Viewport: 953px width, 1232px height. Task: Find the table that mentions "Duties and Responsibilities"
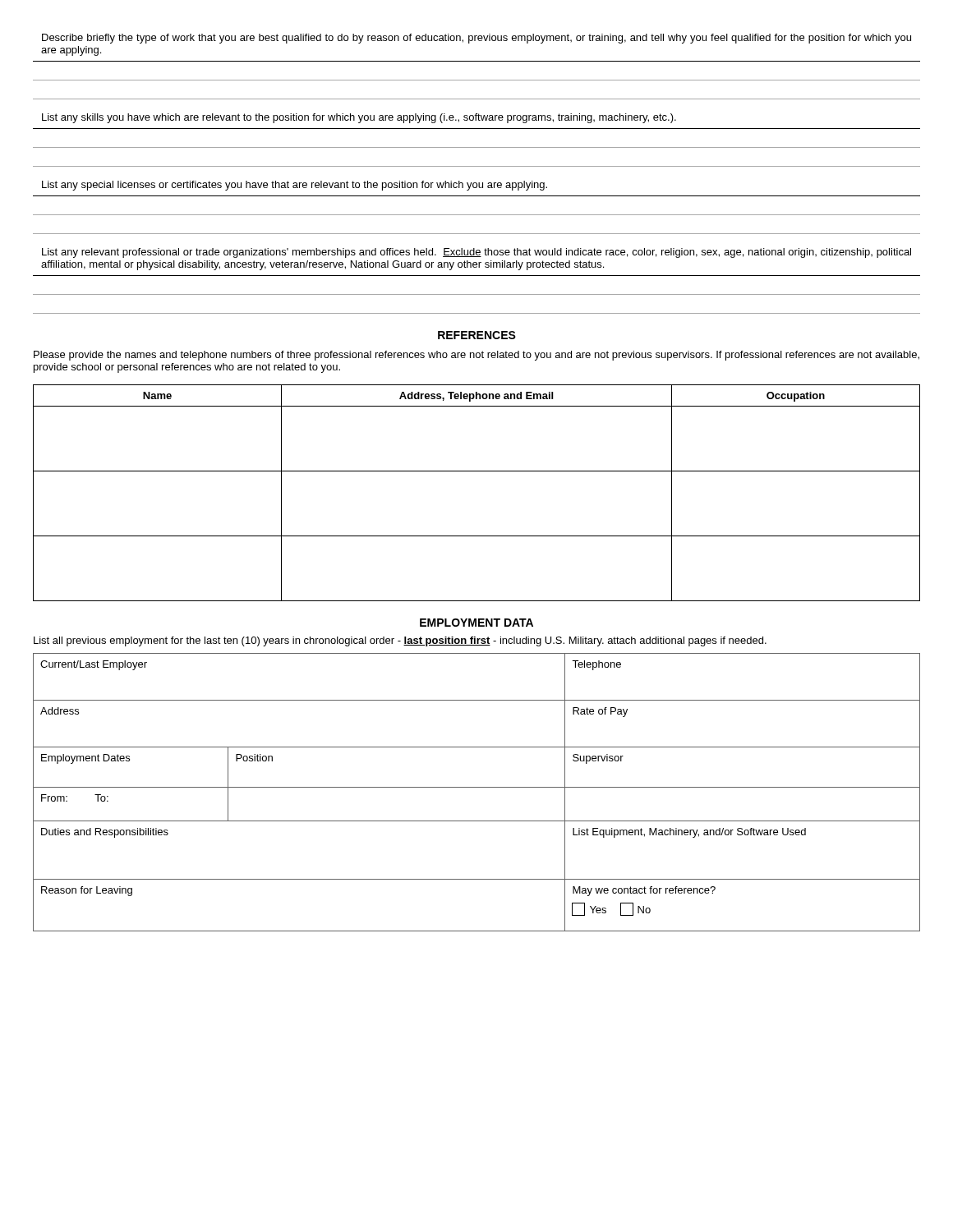pyautogui.click(x=476, y=792)
